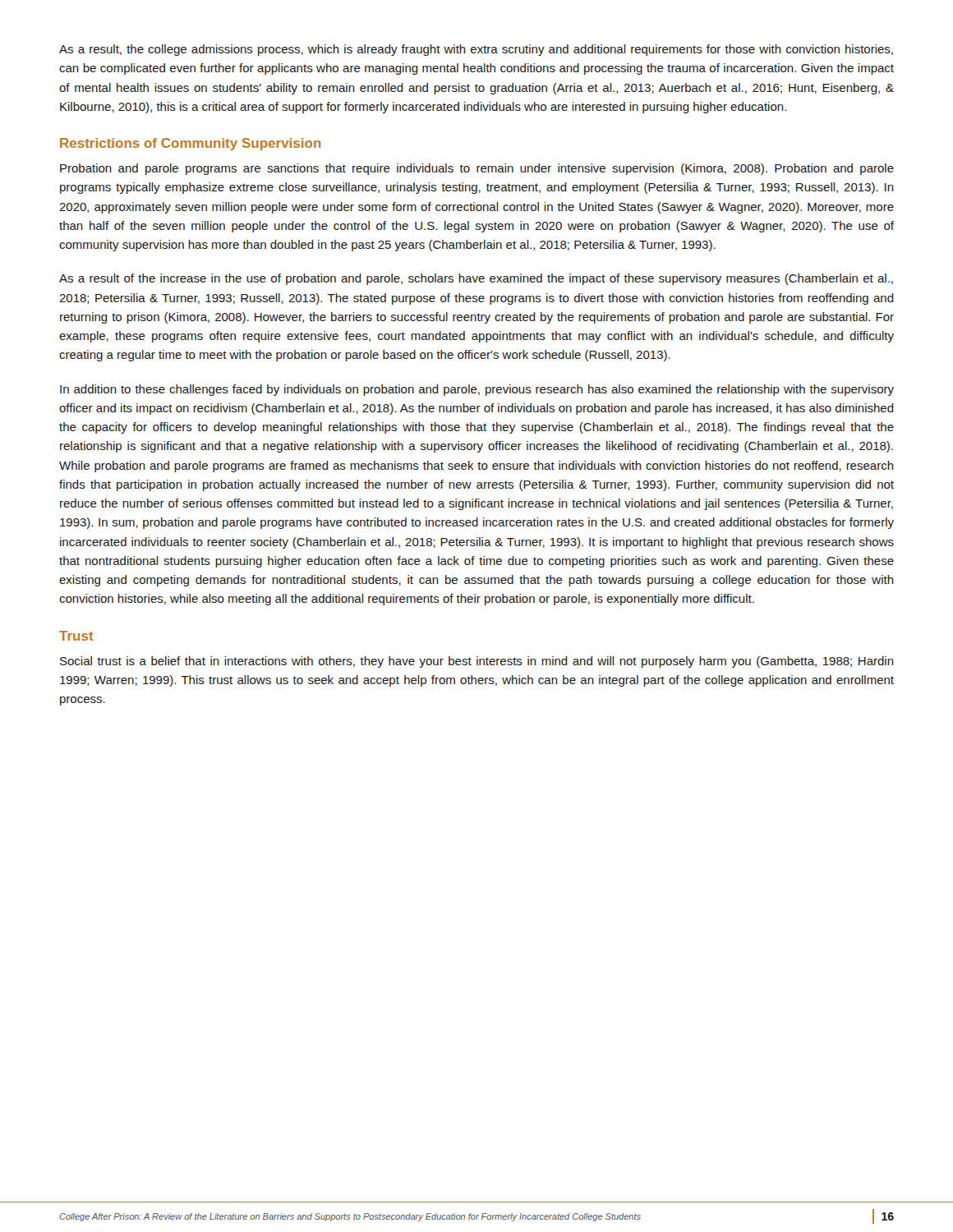This screenshot has height=1232, width=953.
Task: Click the passage that begins "Probation and parole"
Action: [476, 206]
